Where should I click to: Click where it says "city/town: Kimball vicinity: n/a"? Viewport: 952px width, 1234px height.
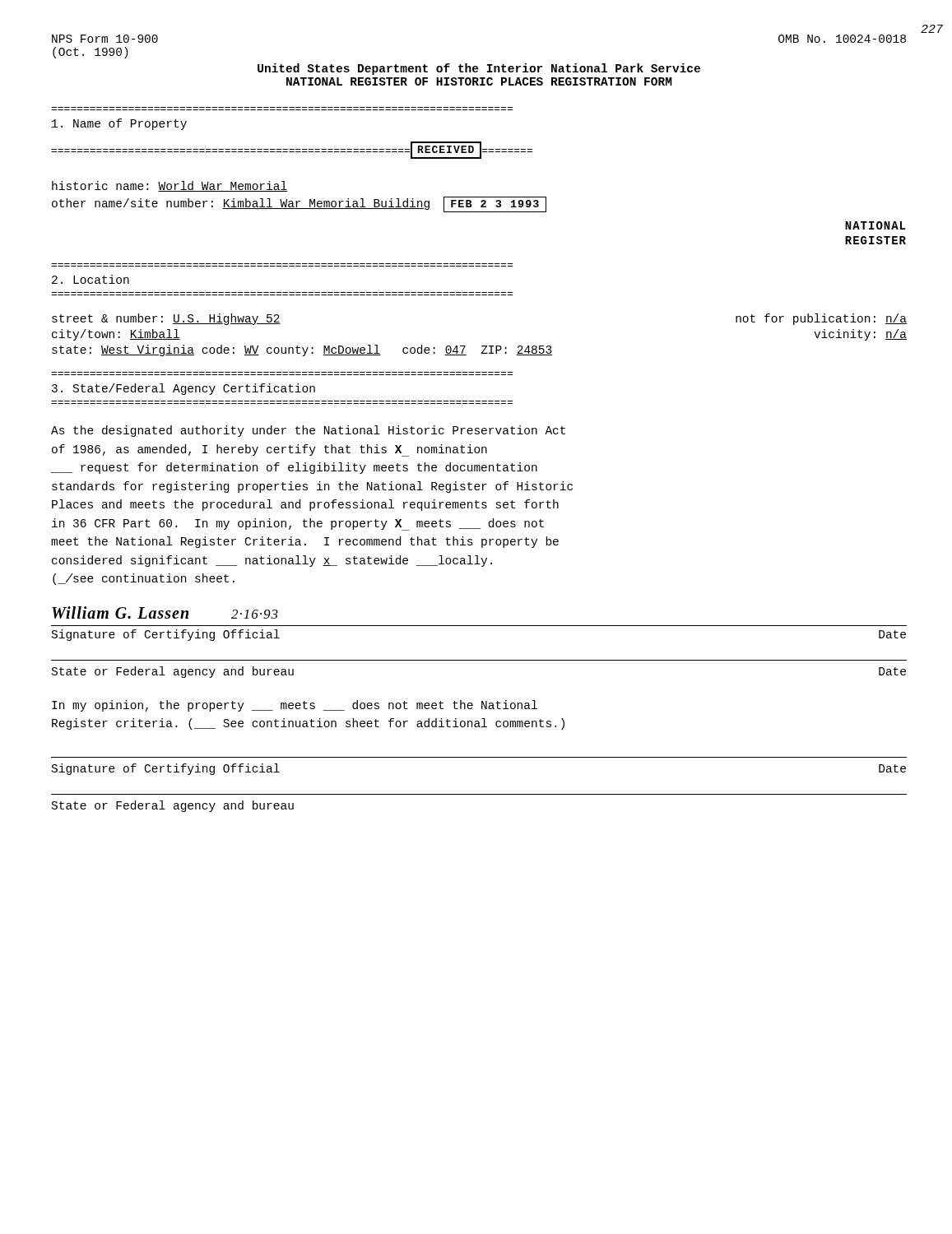coord(479,335)
